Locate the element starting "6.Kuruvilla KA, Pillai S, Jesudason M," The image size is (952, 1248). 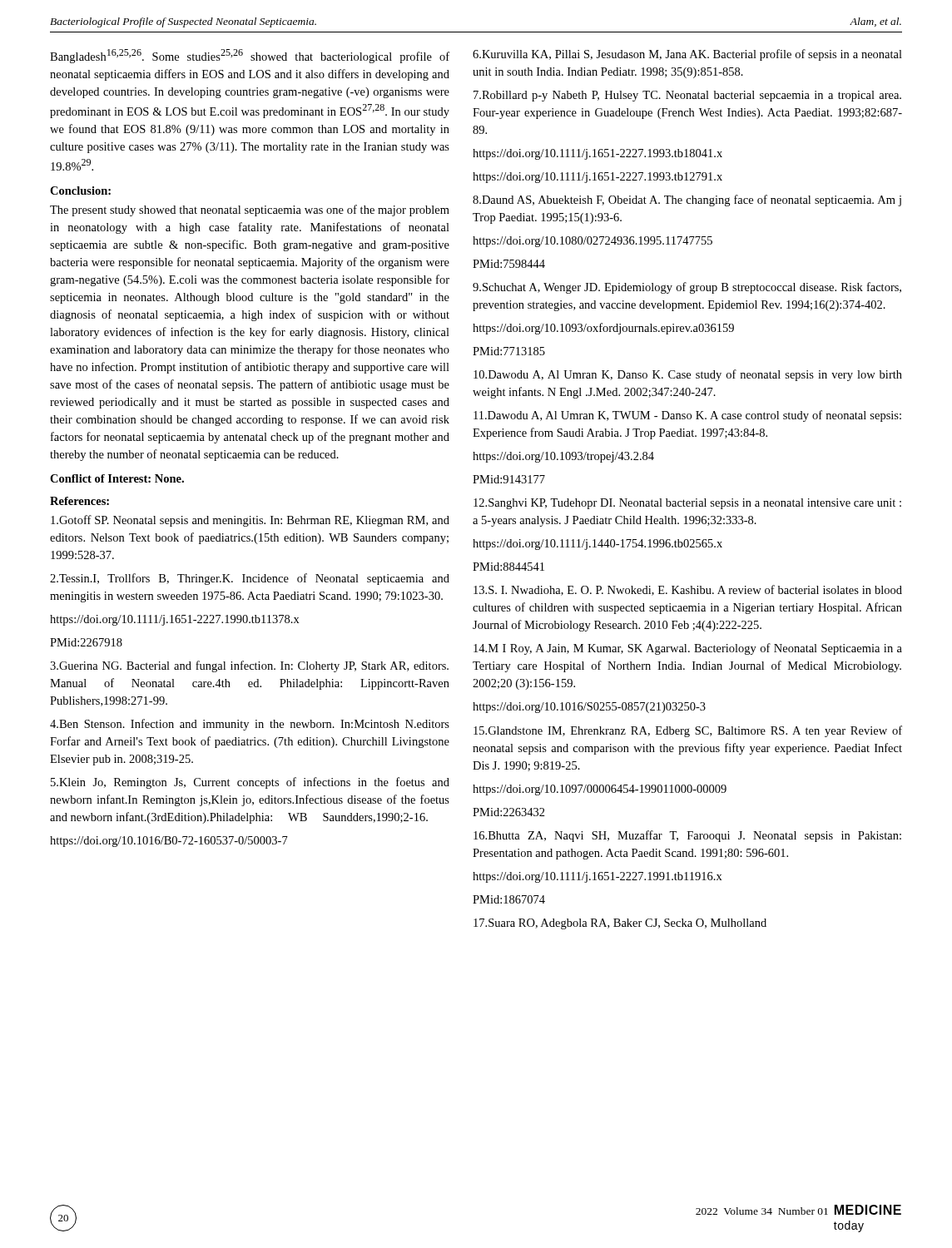(x=687, y=63)
